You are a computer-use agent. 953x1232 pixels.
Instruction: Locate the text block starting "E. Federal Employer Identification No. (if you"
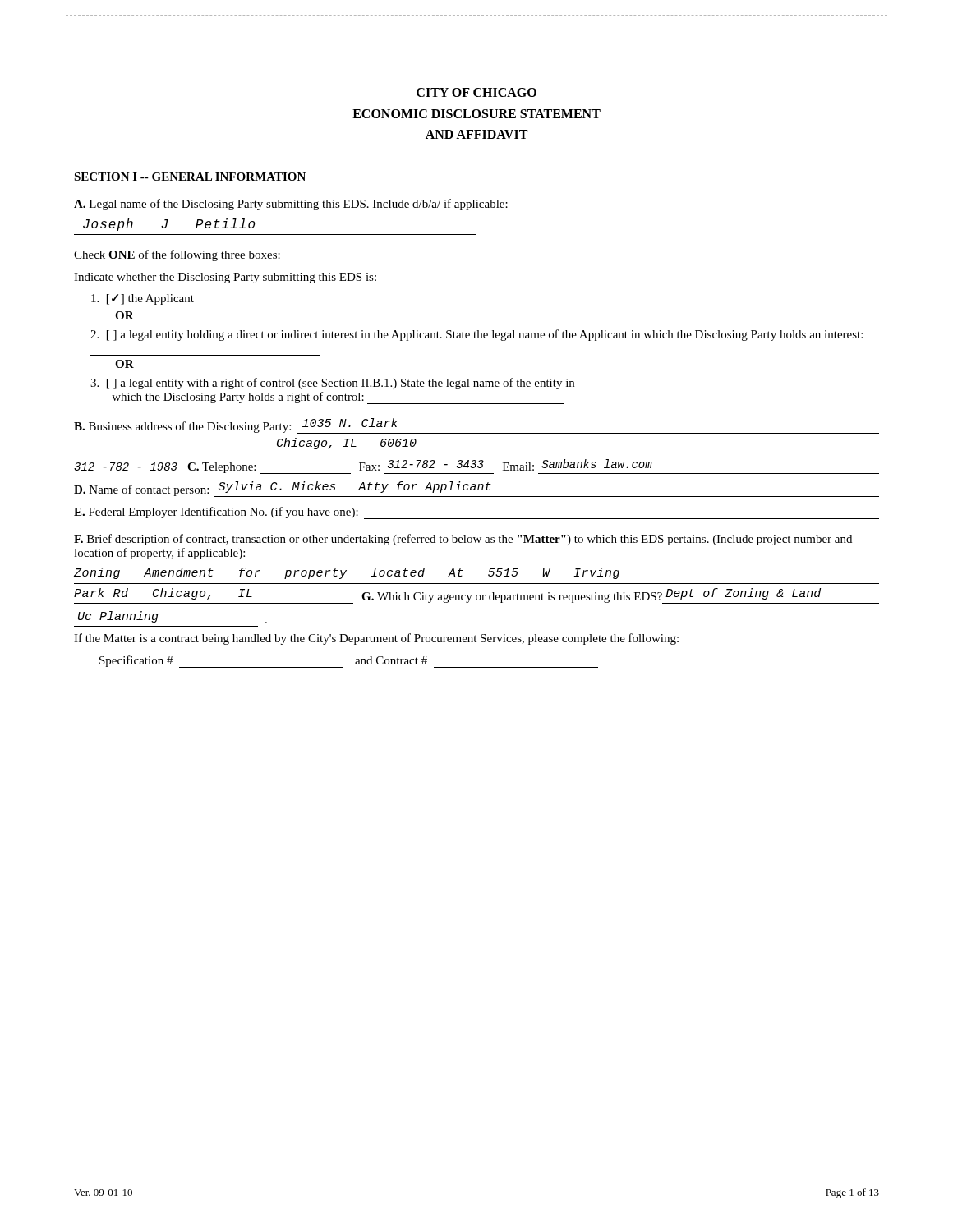point(476,512)
